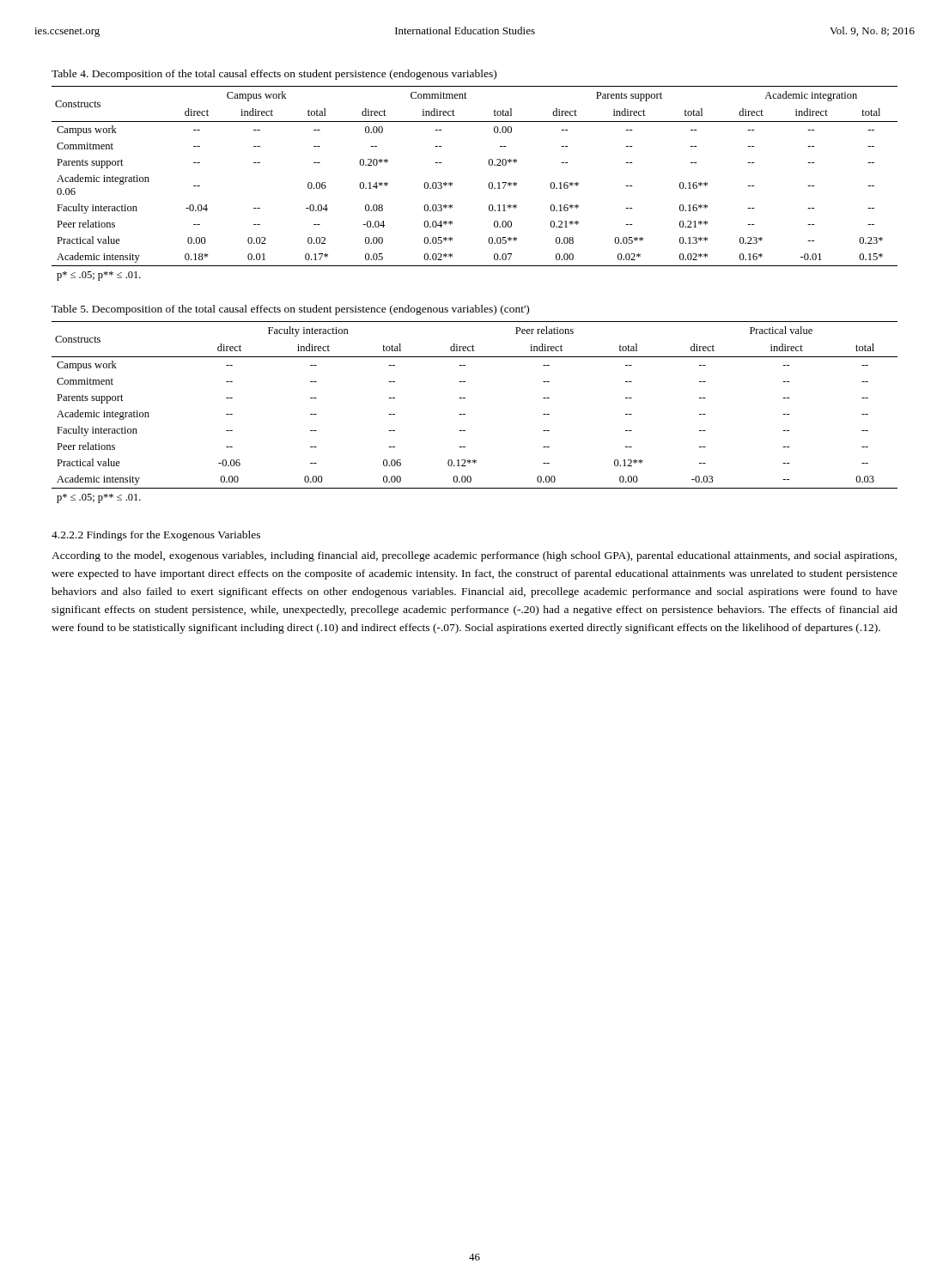Find the element starting "Table 5. Decomposition of the total causal"
Image resolution: width=949 pixels, height=1288 pixels.
click(291, 309)
